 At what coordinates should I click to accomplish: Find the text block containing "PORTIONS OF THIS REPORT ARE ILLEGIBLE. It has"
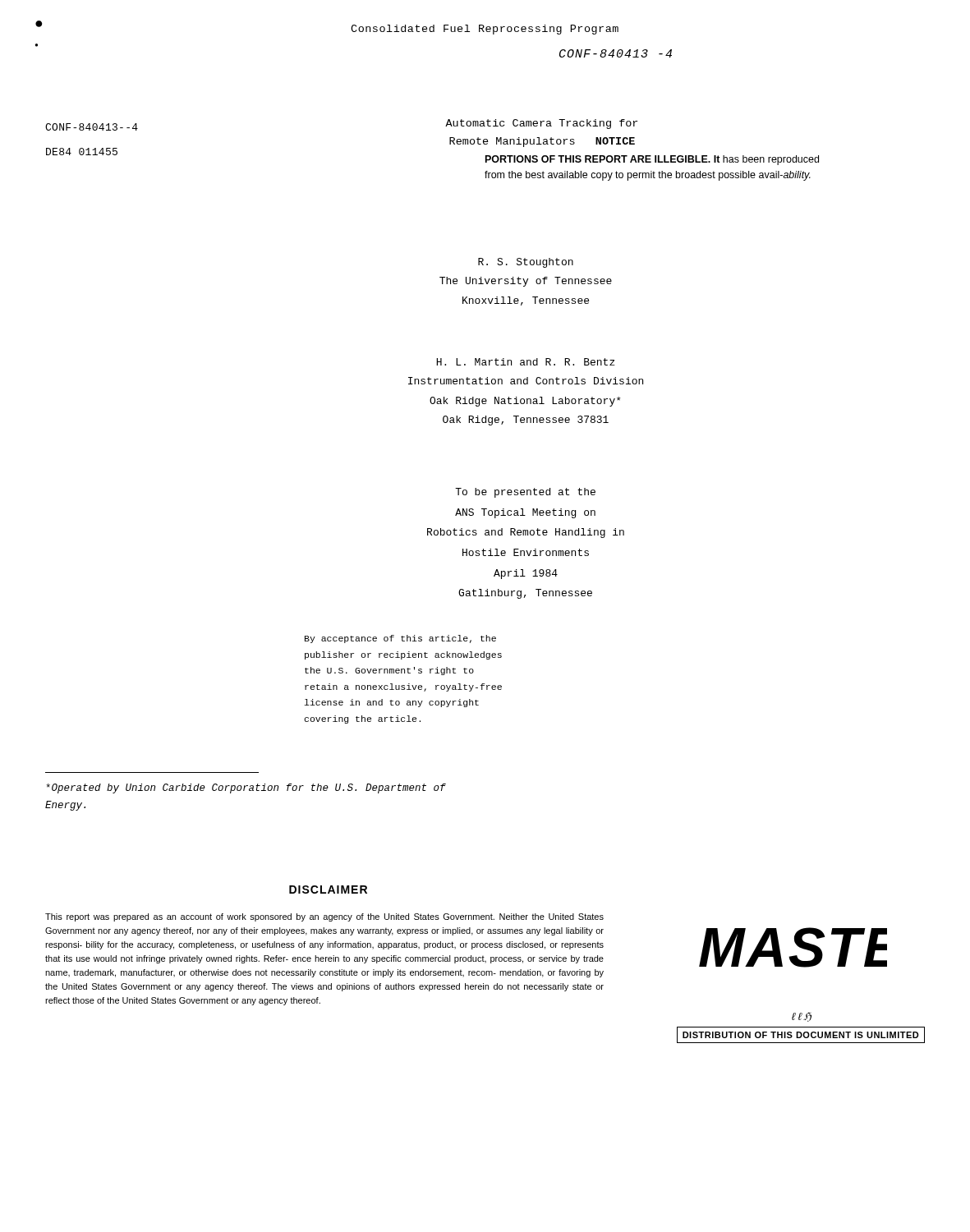click(652, 167)
